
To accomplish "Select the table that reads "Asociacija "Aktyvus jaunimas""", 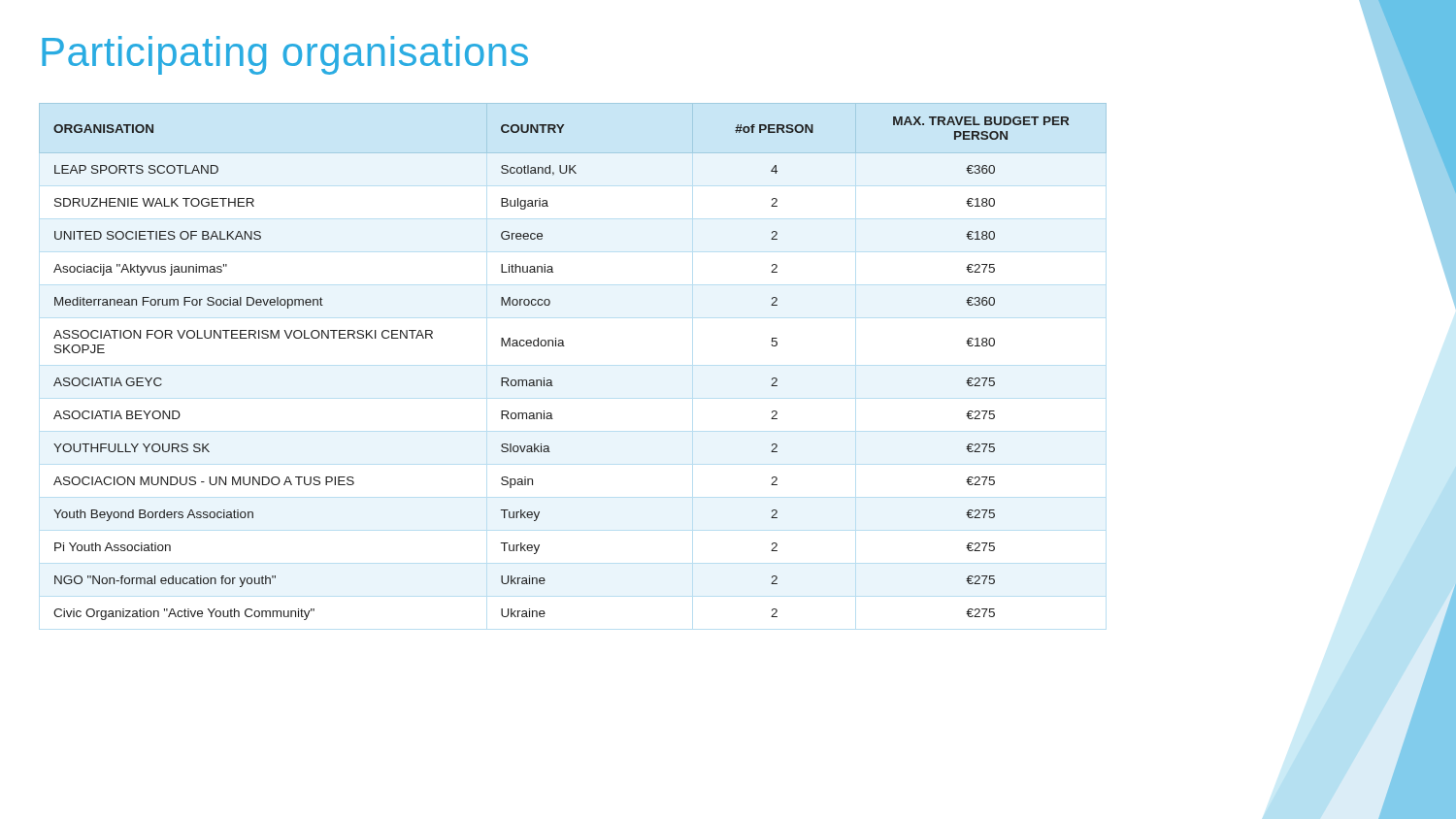I will (573, 366).
